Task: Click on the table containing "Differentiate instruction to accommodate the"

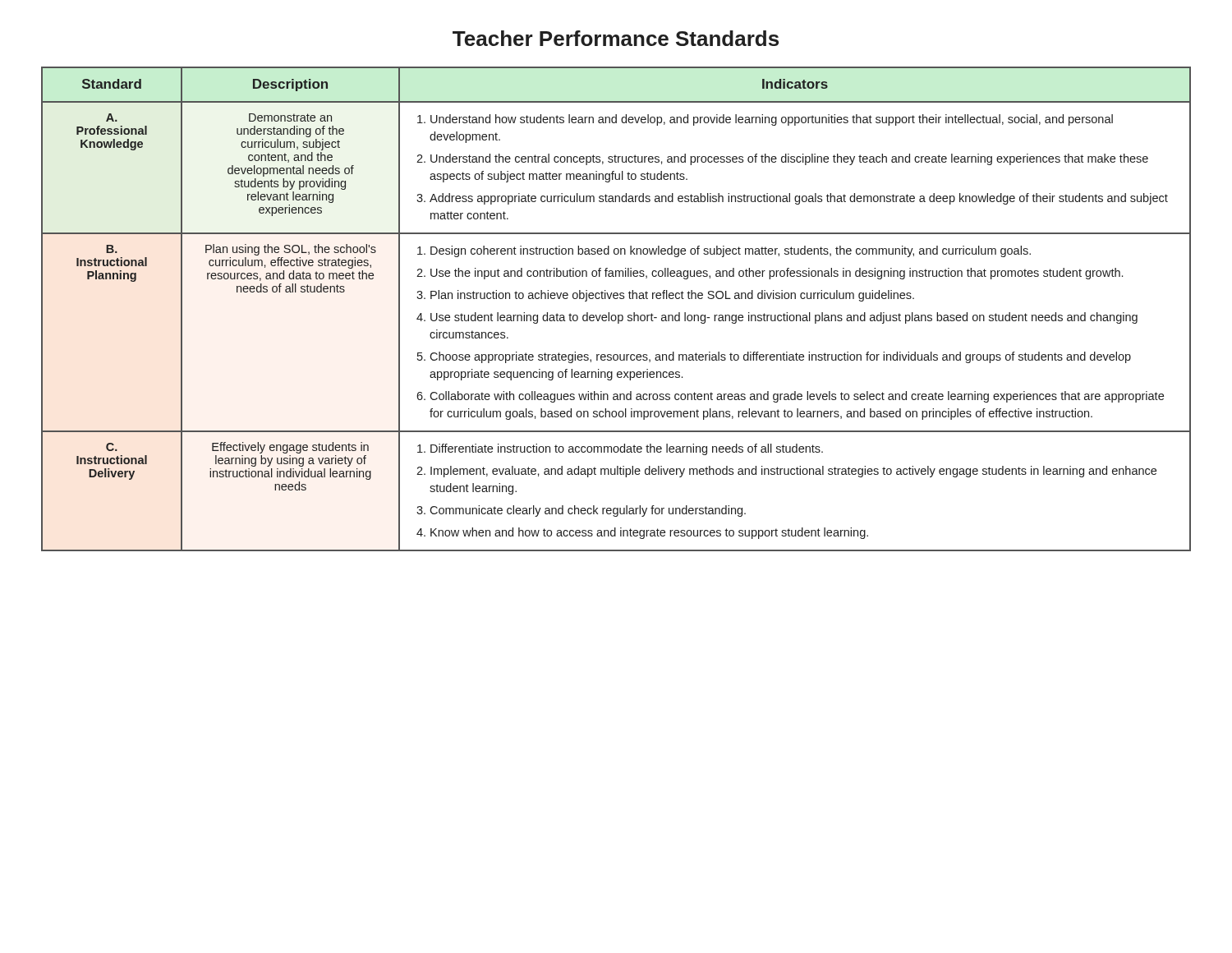Action: [x=616, y=309]
